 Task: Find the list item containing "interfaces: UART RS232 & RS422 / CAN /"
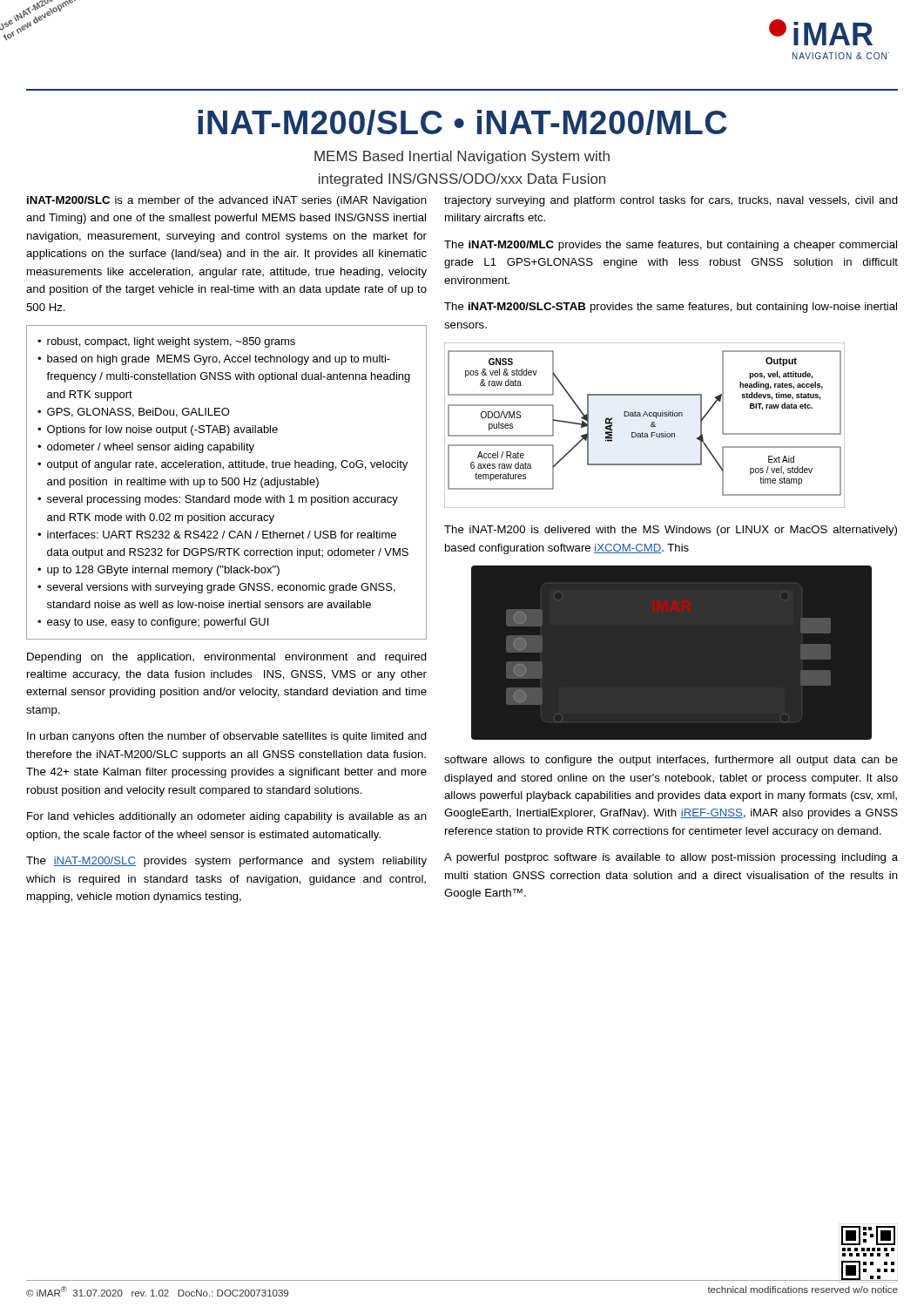coord(228,543)
